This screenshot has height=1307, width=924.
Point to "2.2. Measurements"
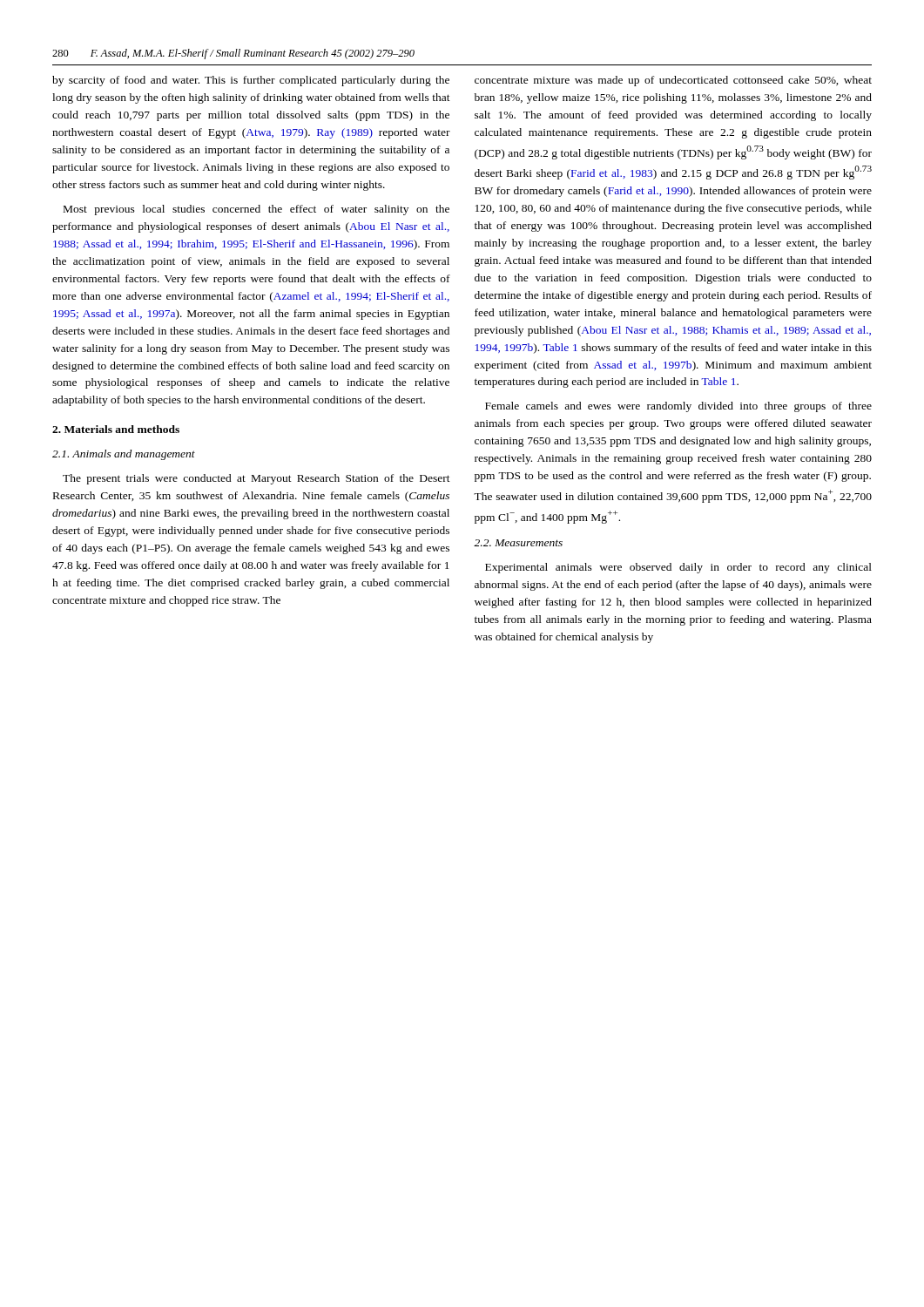pyautogui.click(x=518, y=543)
